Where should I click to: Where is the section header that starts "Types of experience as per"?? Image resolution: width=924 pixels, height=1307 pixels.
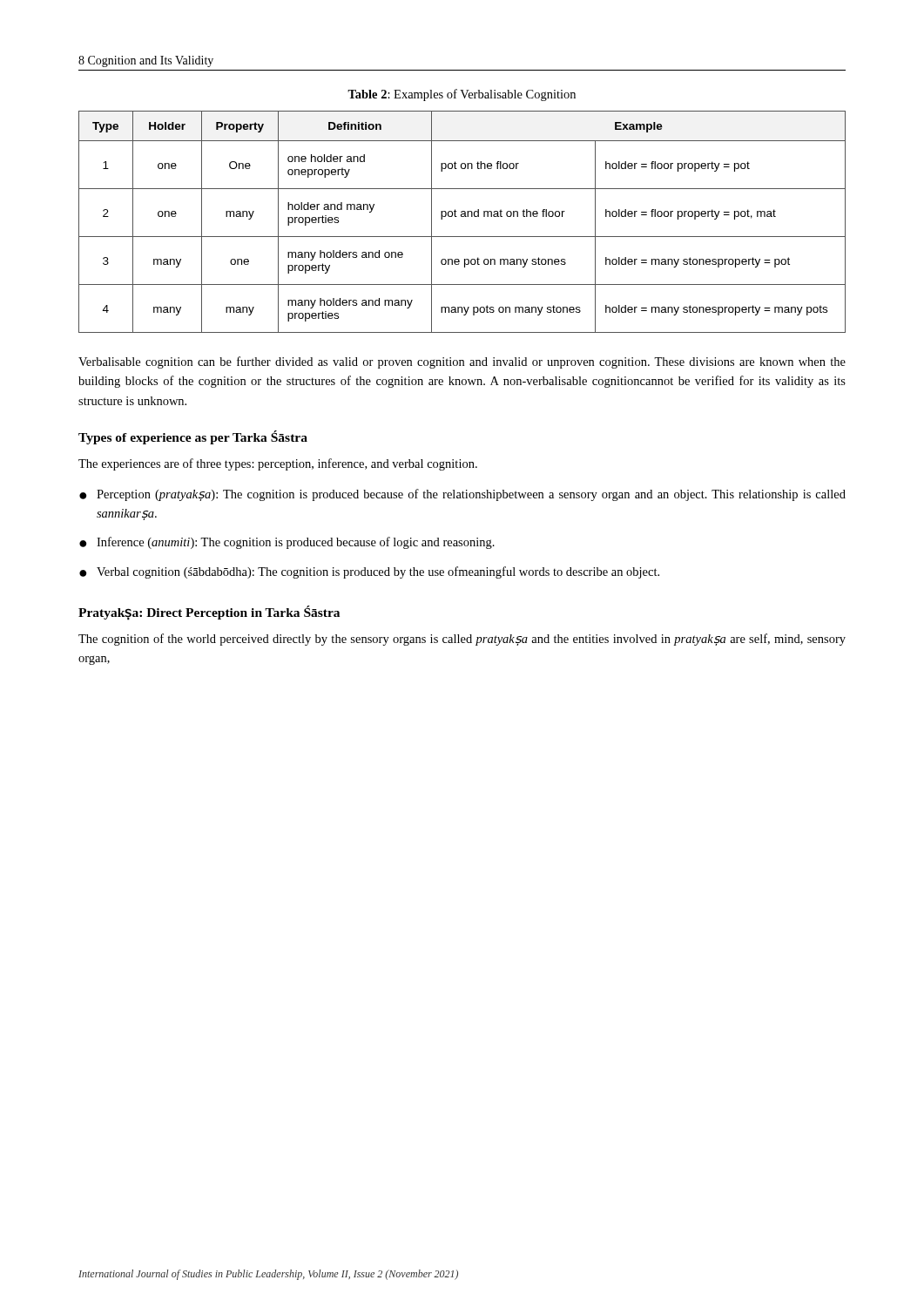[193, 437]
